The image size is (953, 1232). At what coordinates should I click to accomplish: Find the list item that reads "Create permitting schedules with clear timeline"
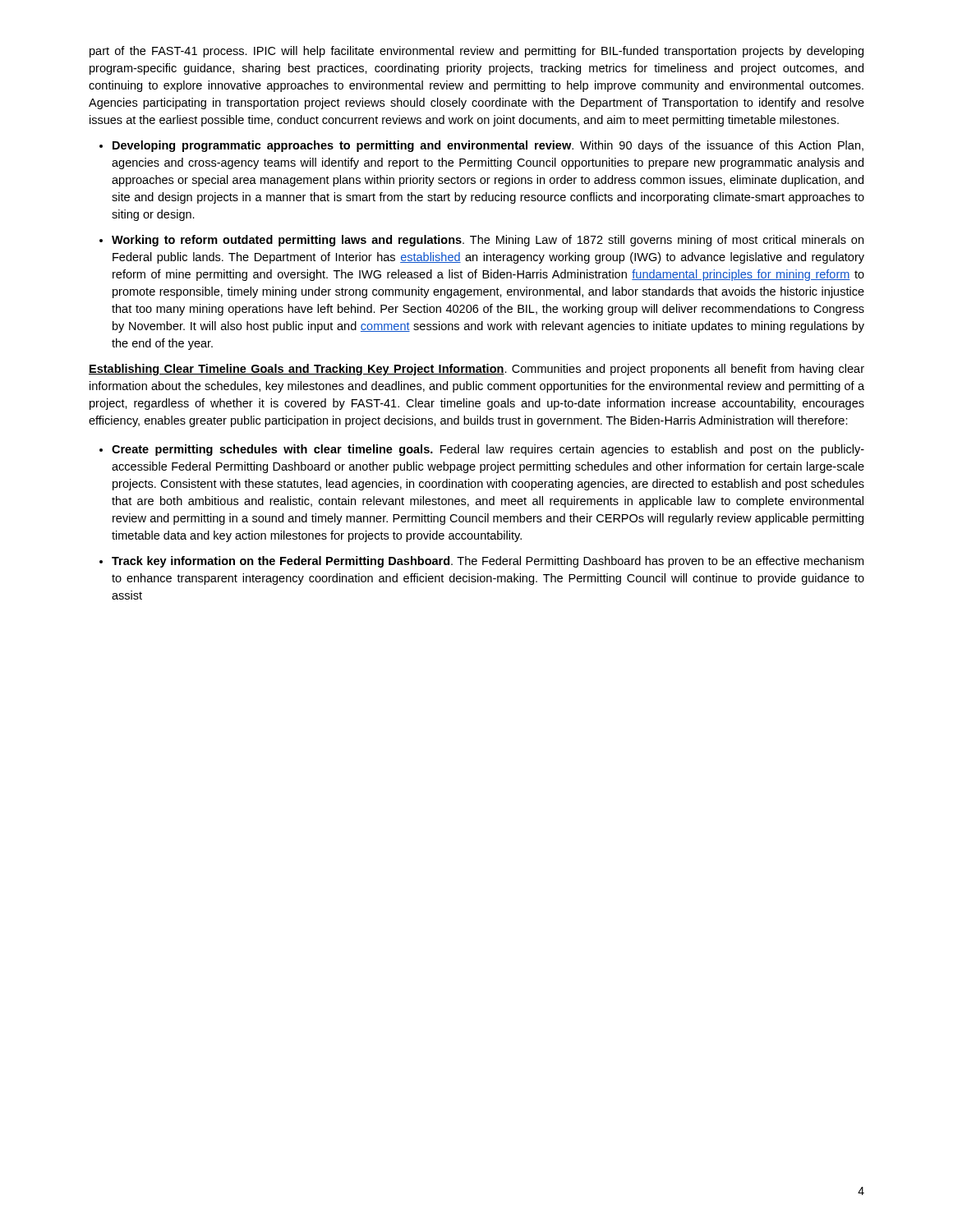coord(488,493)
